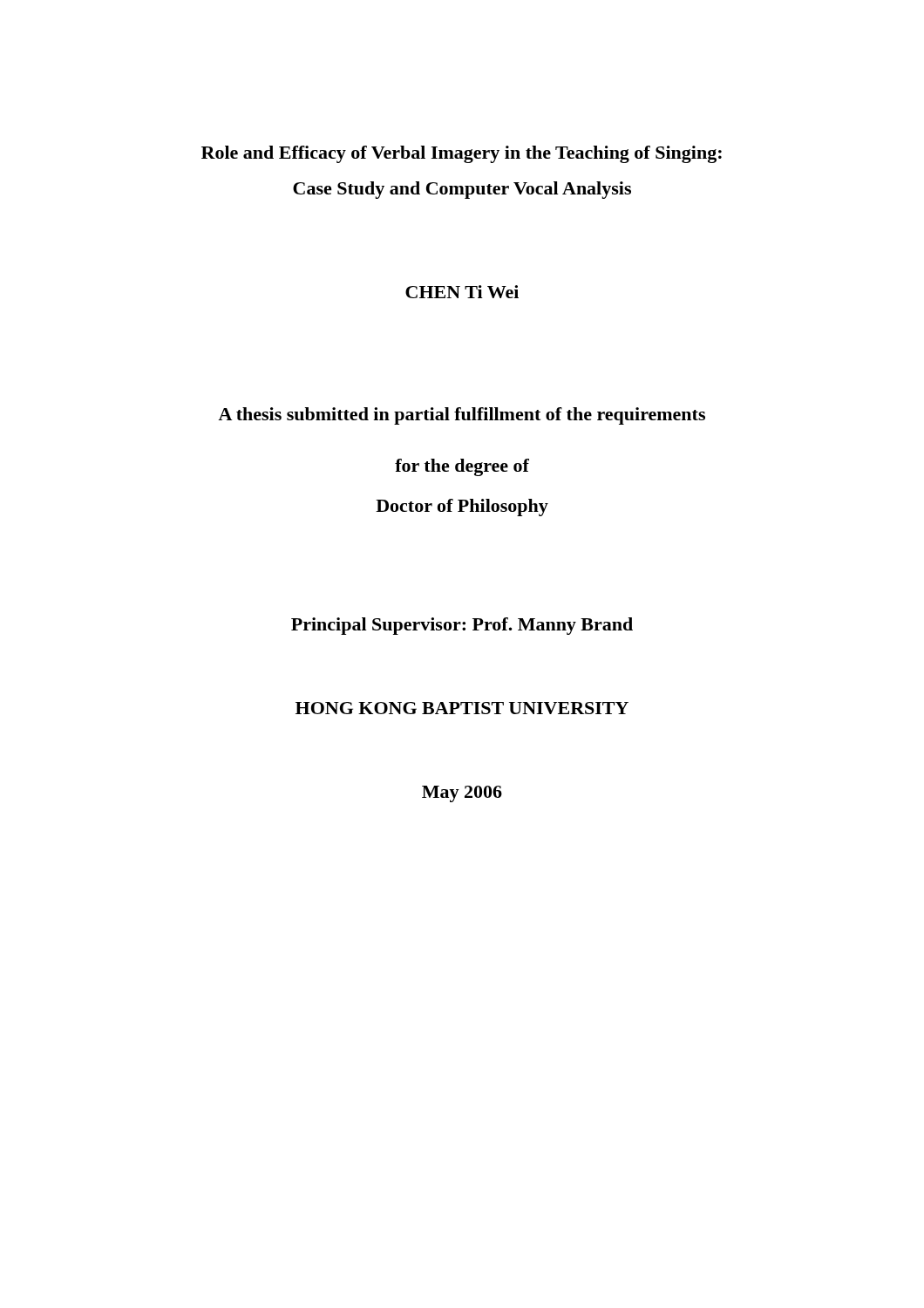
Task: Select the text block starting "Role and Efficacy of"
Action: tap(462, 171)
